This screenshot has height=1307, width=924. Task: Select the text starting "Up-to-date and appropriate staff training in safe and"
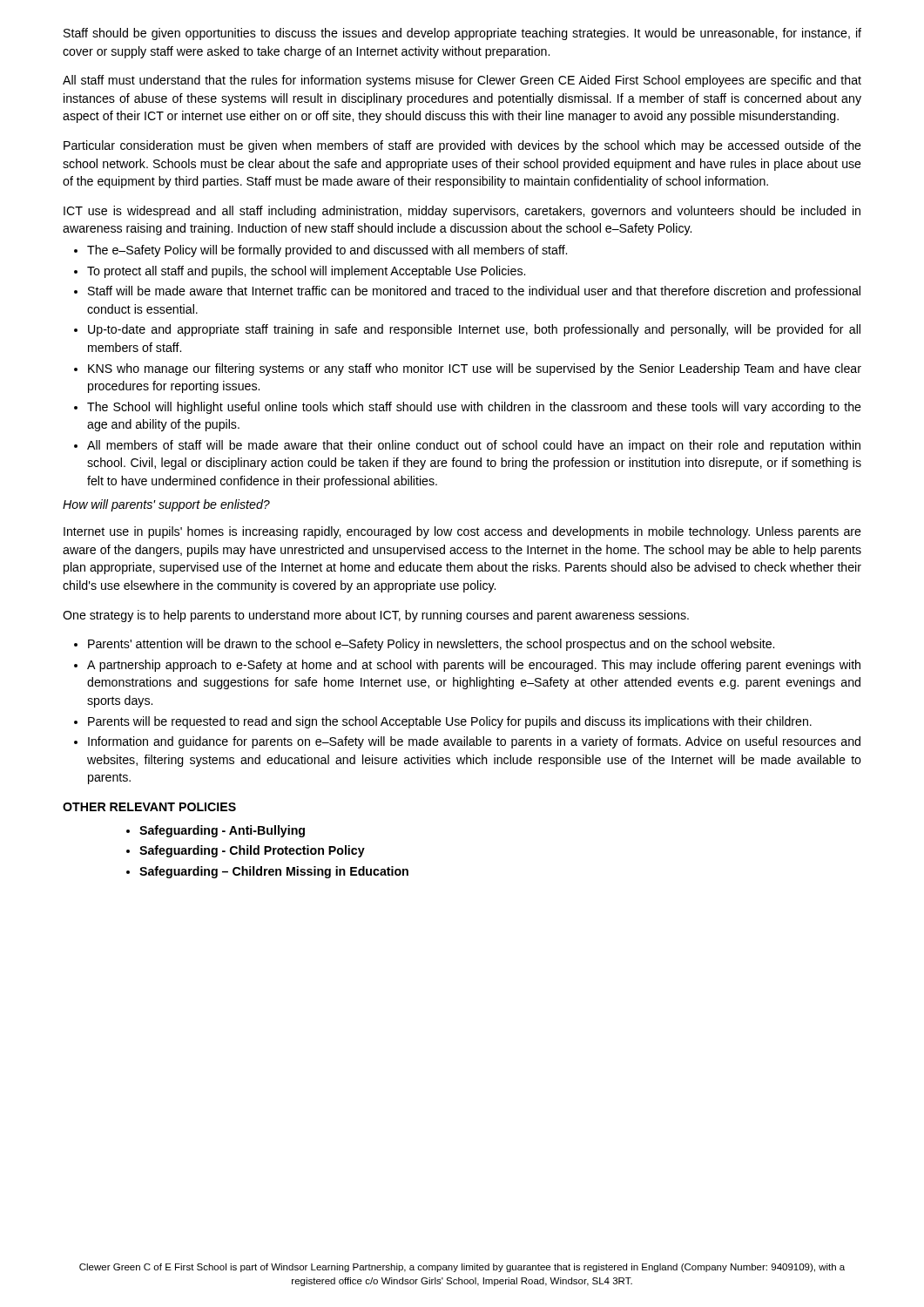coord(474,339)
